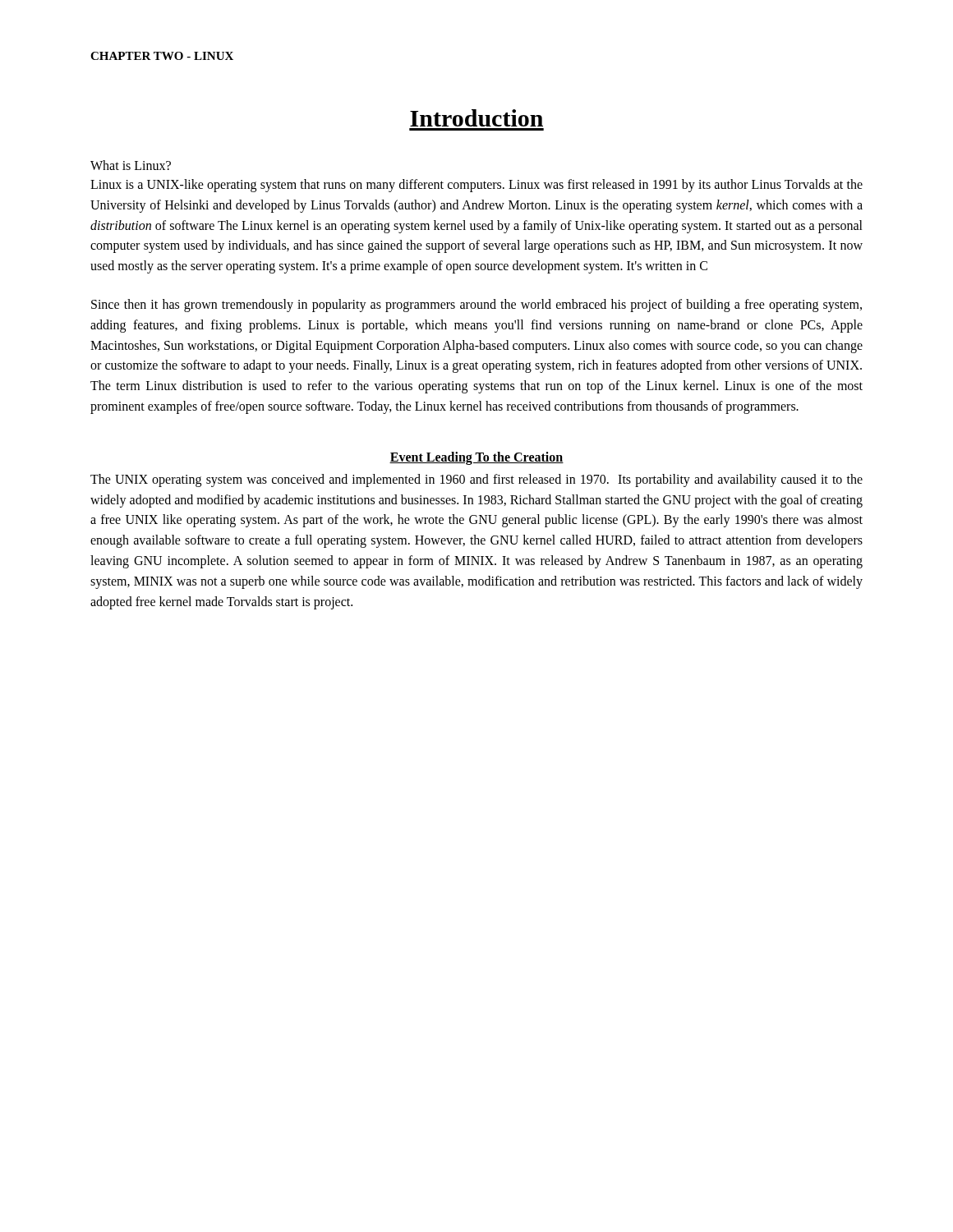Locate the text starting "Since then it has grown tremendously in popularity"
Image resolution: width=953 pixels, height=1232 pixels.
[x=476, y=355]
